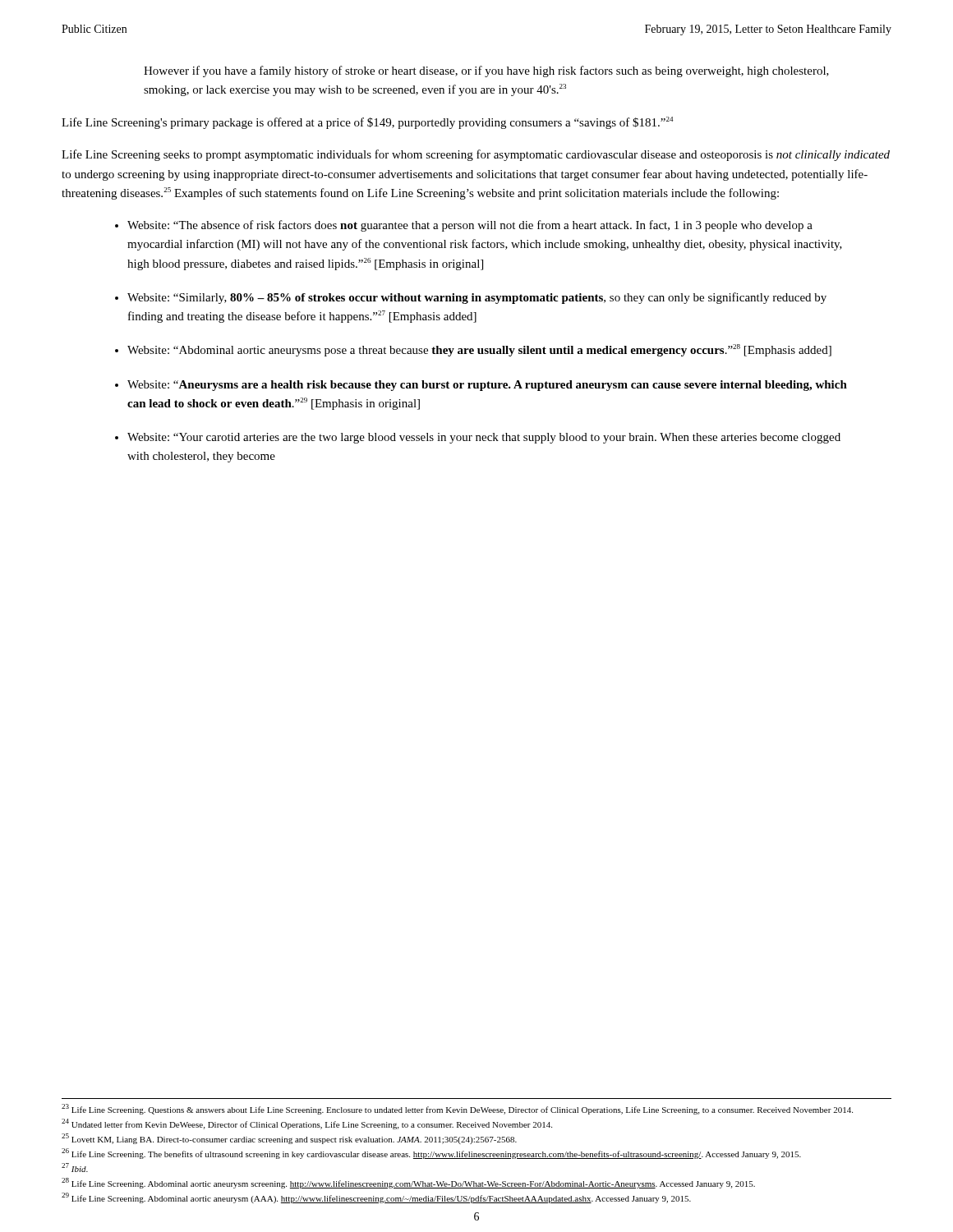Screen dimensions: 1232x953
Task: Find the block on this page that starts "29 Life Line Screening."
Action: click(376, 1198)
